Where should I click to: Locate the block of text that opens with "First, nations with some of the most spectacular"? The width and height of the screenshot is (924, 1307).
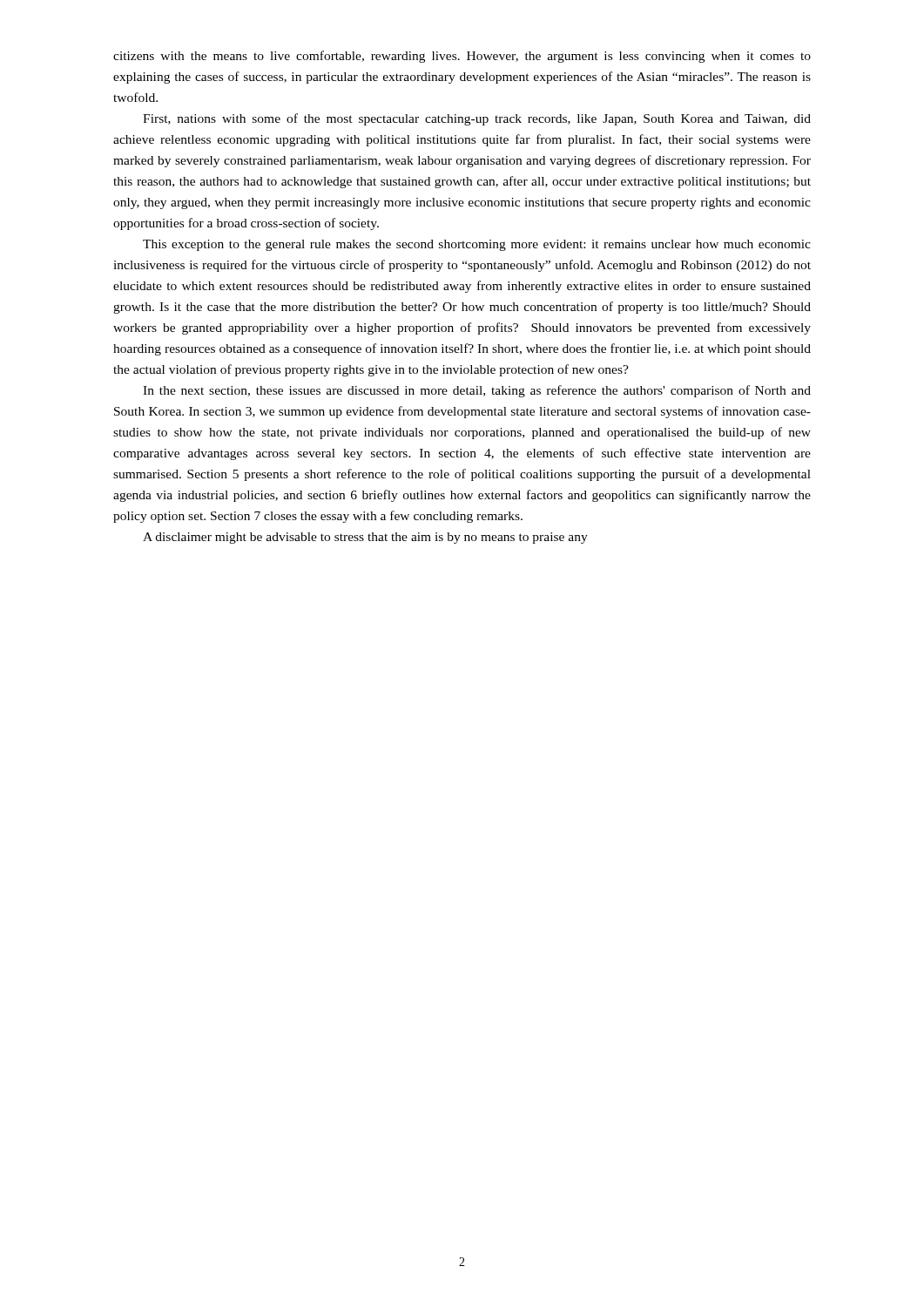pos(462,171)
